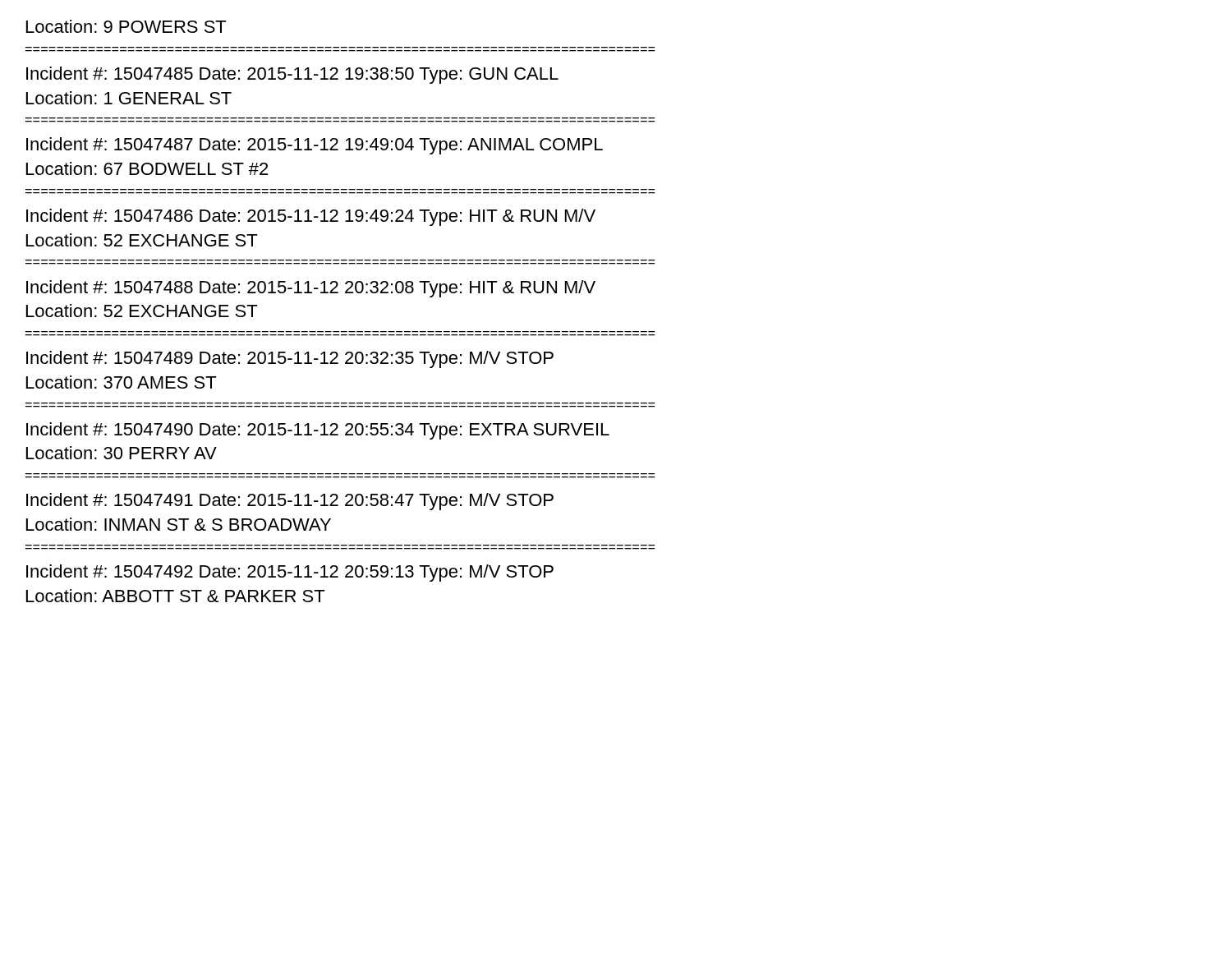Locate the text block with the text "Incident #: 15047492 Date: 2015-11-12 20:59:13 Type:"
The height and width of the screenshot is (953, 1232).
290,573
